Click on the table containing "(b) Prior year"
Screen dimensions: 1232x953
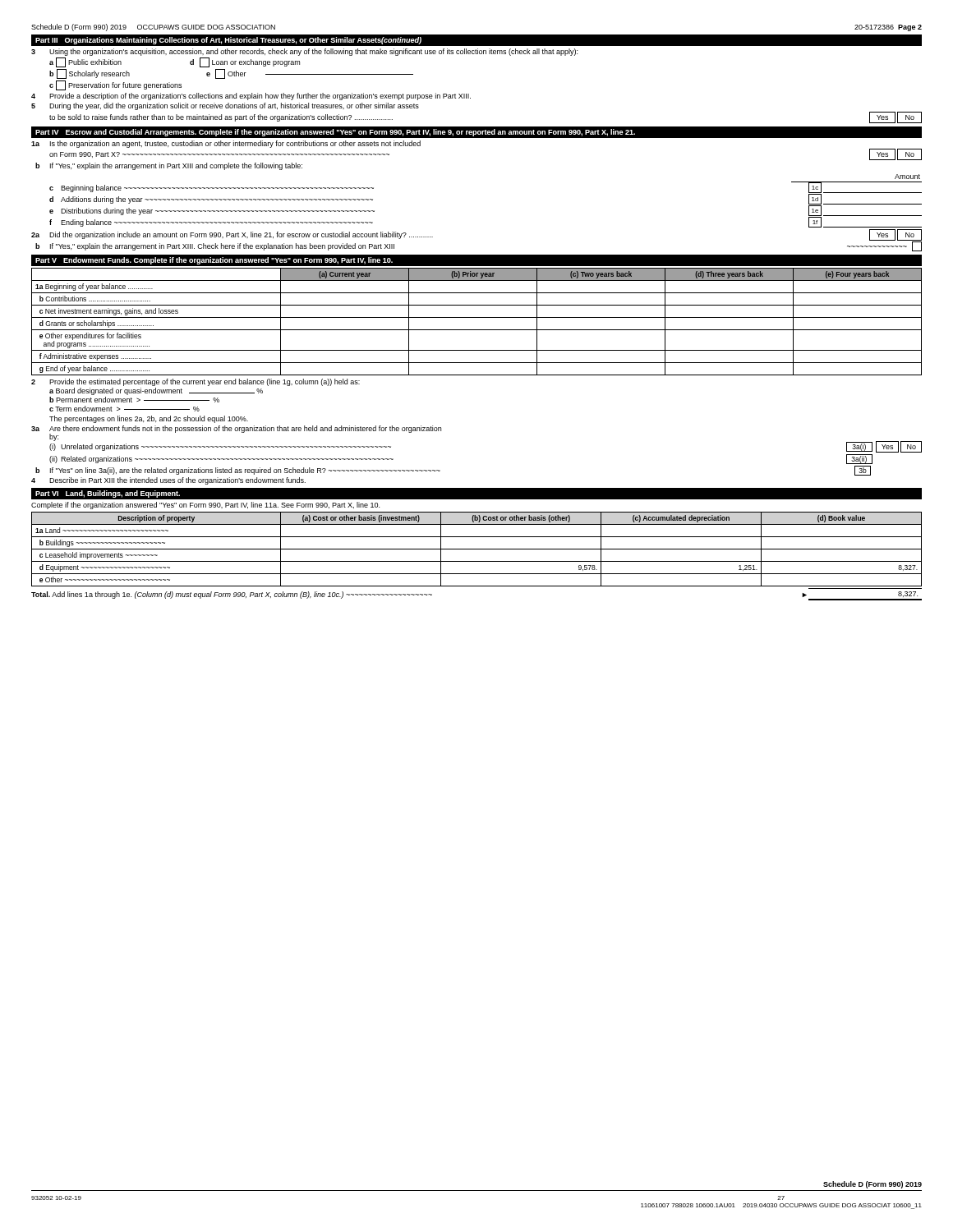[476, 322]
